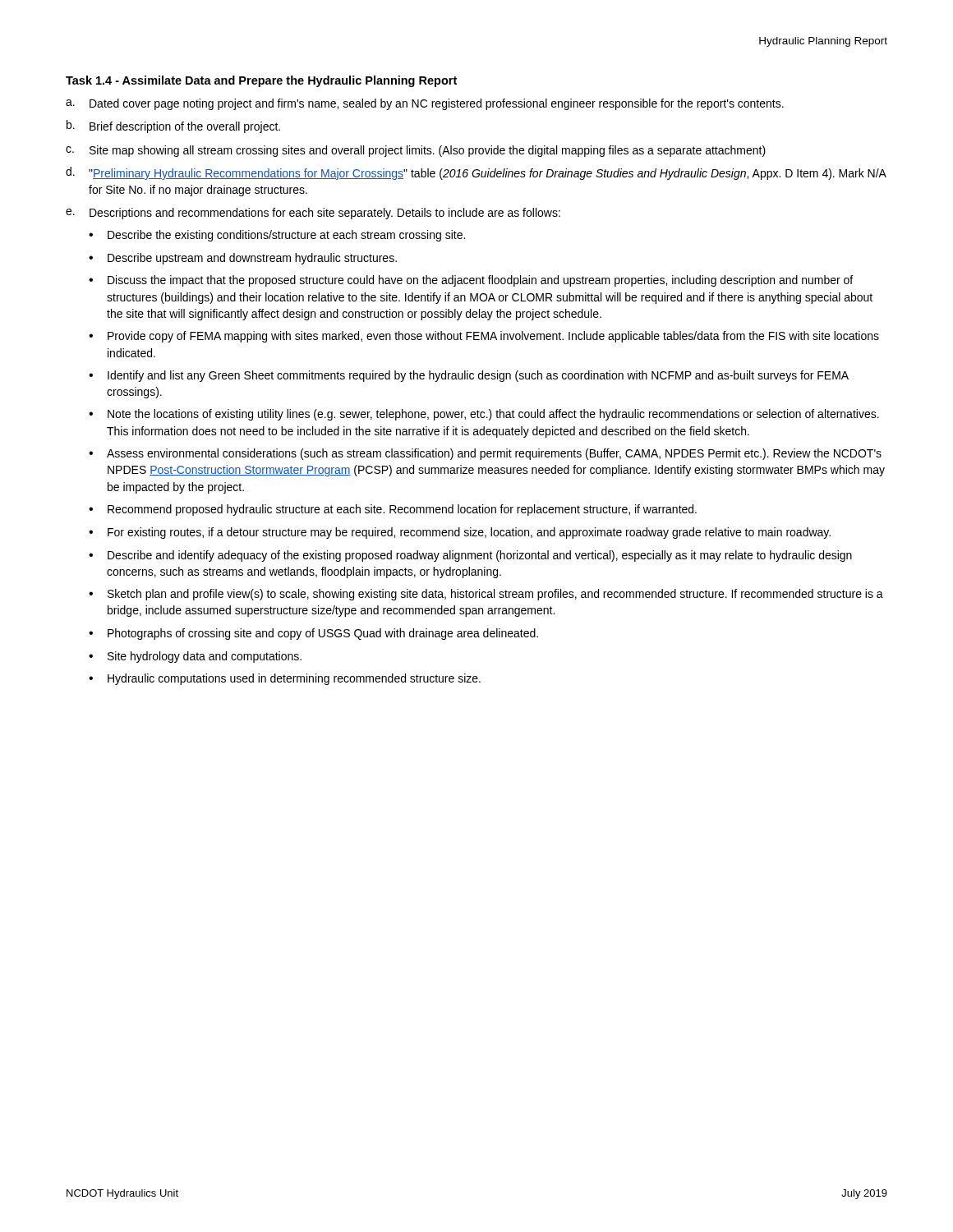
Task: Find the passage starting "• Recommend proposed hydraulic structure"
Action: point(488,509)
